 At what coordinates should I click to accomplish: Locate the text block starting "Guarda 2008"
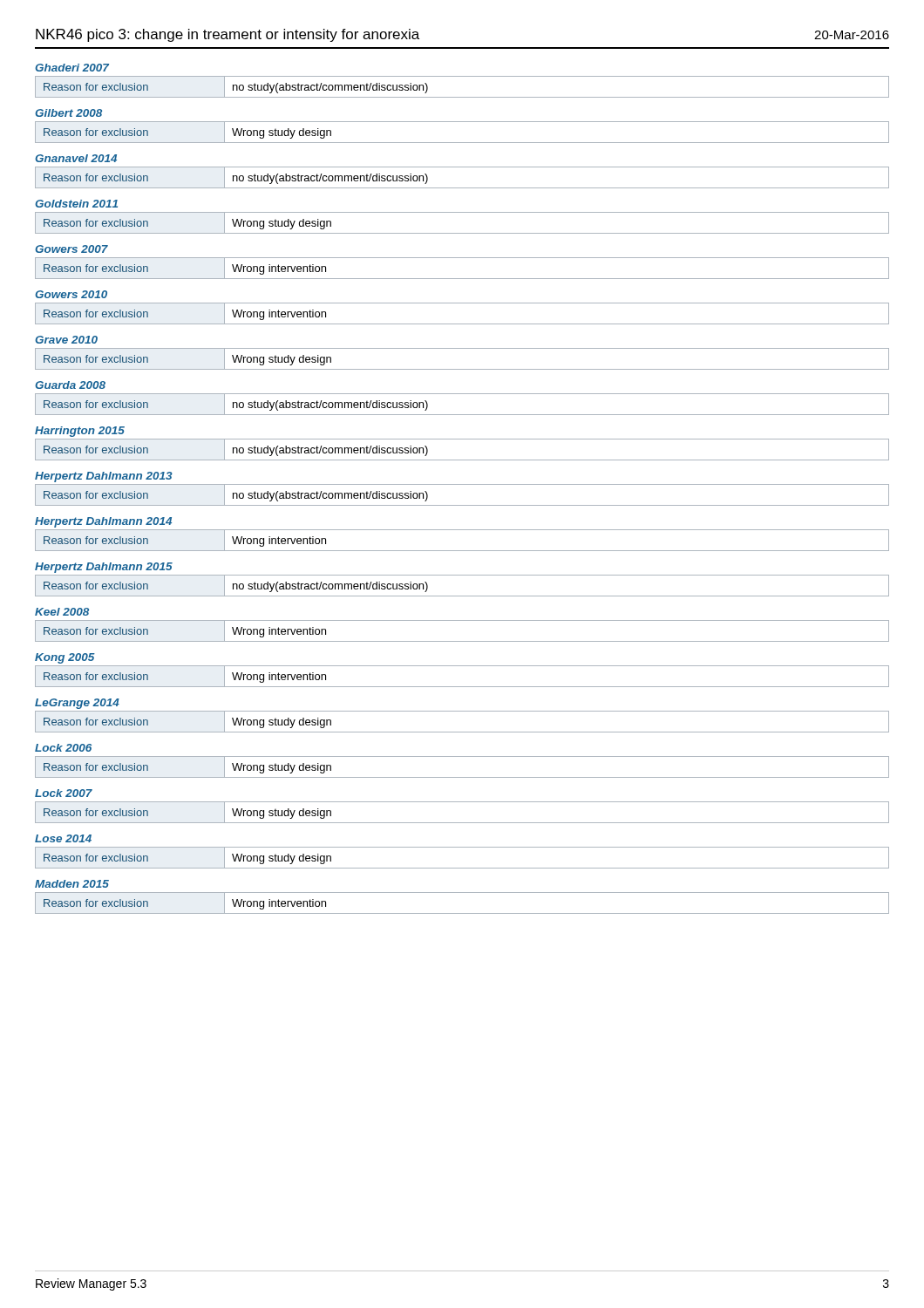[462, 384]
